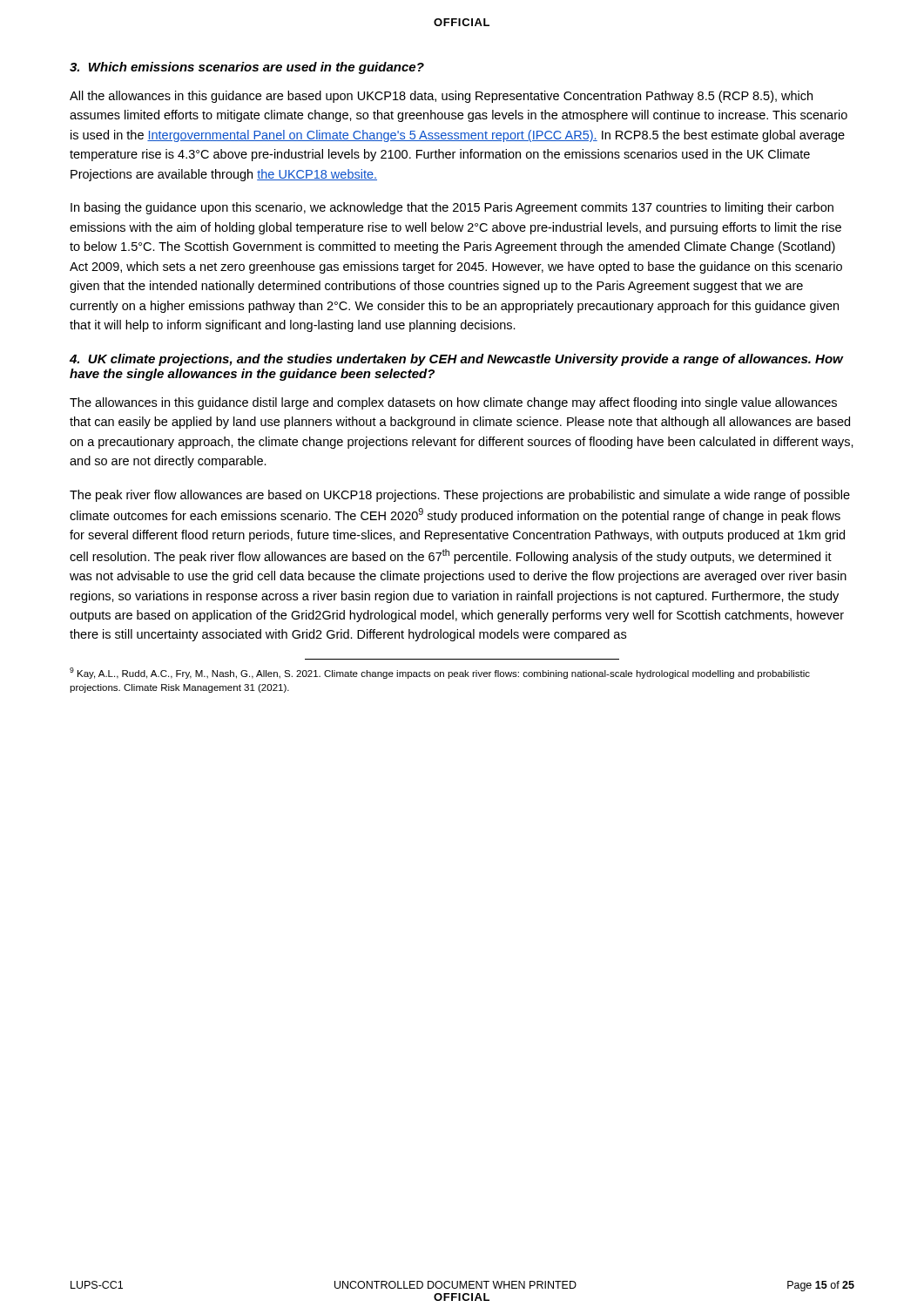Click on the text starting "9 Kay, A.L., Rudd, A.C., Fry, M.,"
The height and width of the screenshot is (1307, 924).
[x=440, y=679]
